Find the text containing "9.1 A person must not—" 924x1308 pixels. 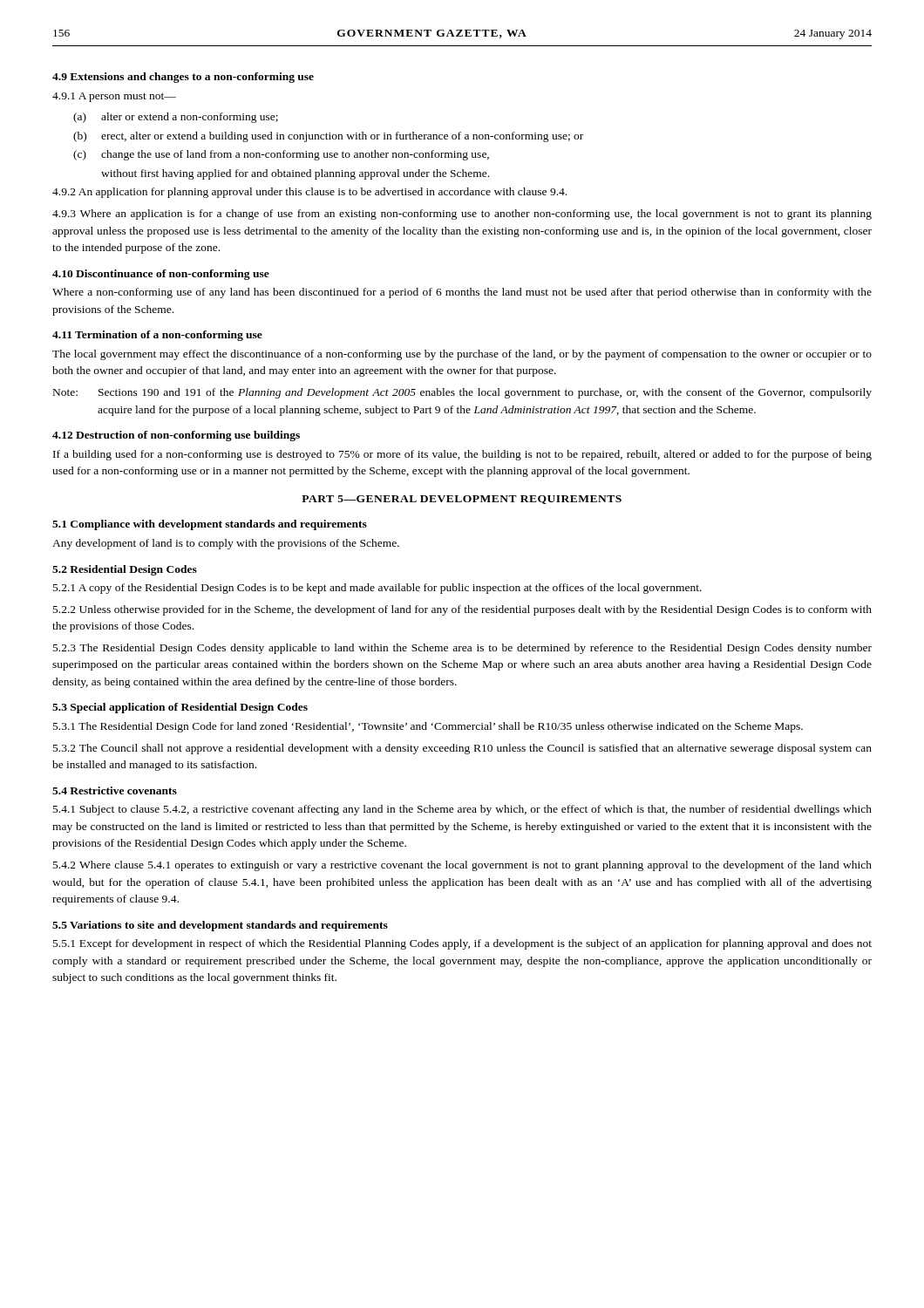[x=114, y=95]
